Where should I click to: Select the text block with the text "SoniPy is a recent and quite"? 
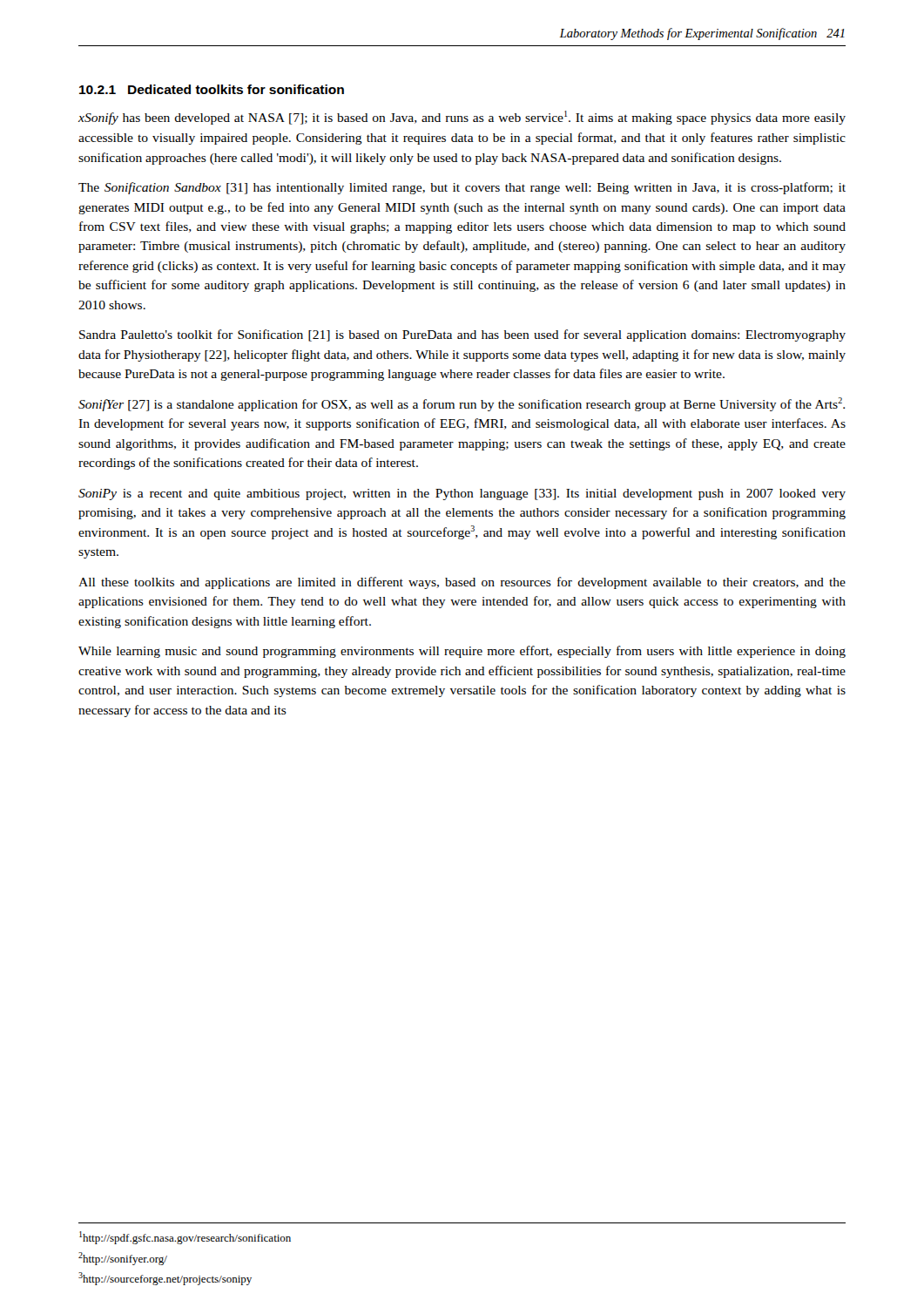click(x=462, y=522)
